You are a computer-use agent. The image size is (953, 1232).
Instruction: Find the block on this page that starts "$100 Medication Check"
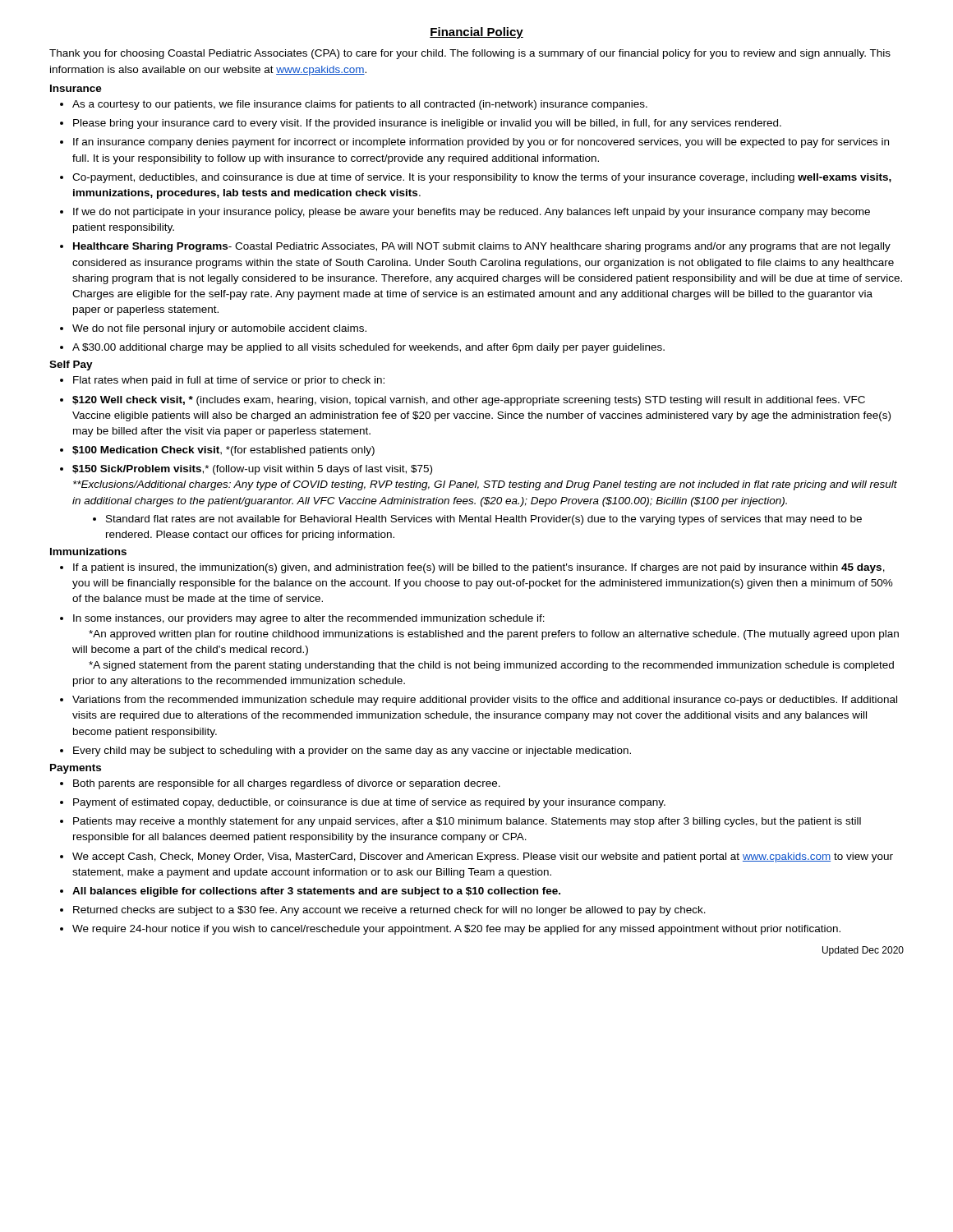coord(224,450)
